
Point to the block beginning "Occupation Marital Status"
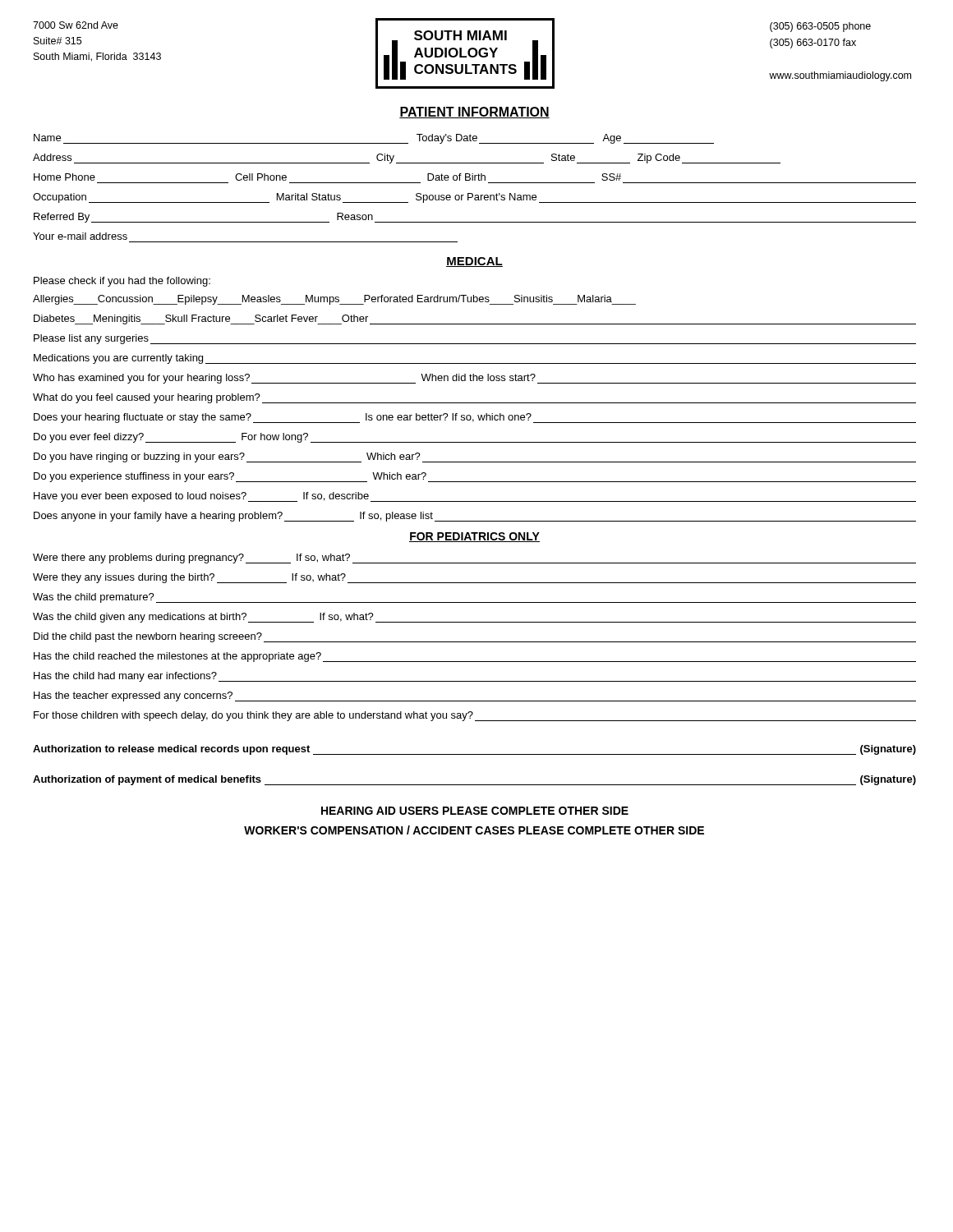[x=474, y=196]
